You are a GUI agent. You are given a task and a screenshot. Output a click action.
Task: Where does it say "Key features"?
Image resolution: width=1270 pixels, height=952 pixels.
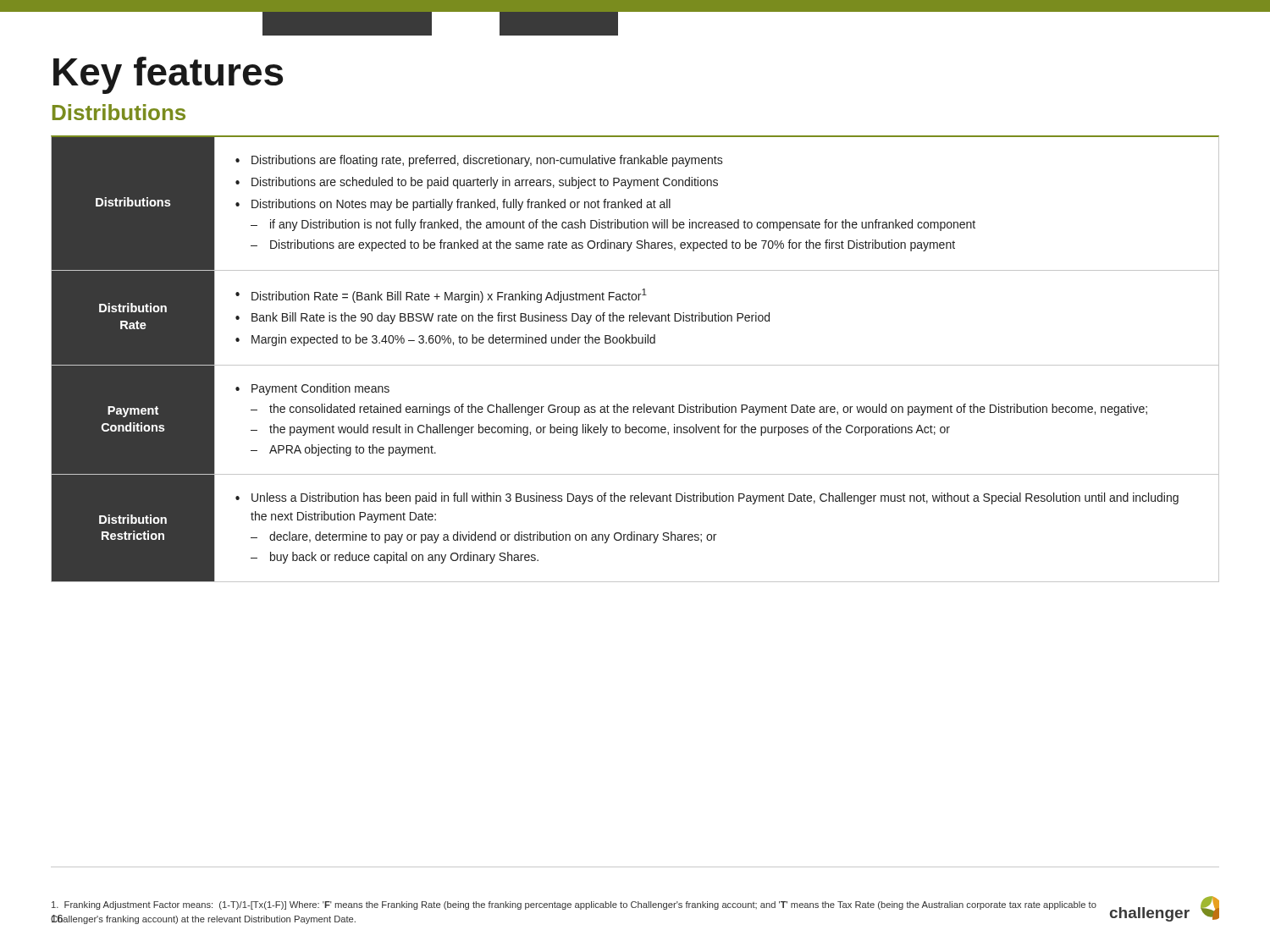168,72
